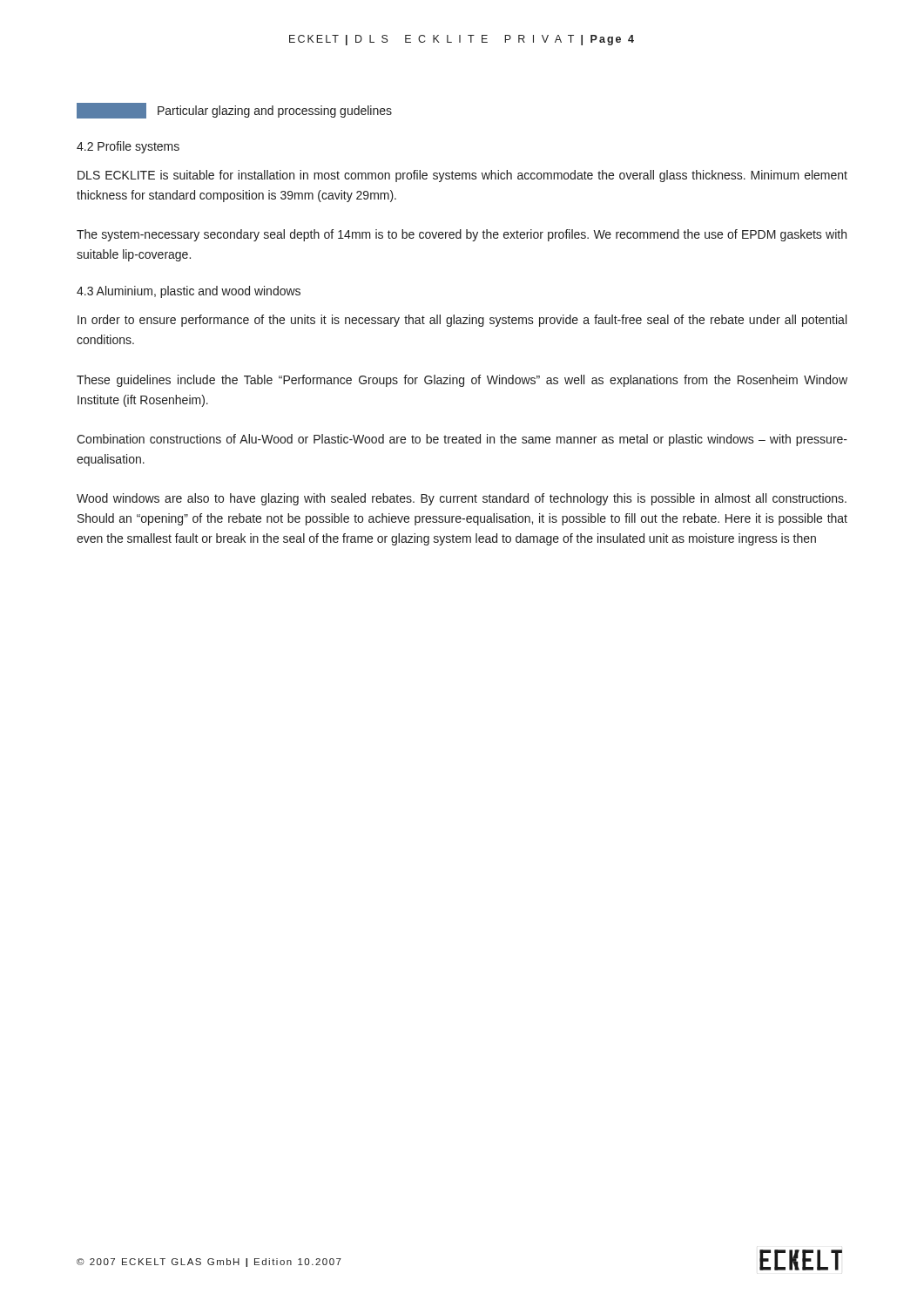This screenshot has width=924, height=1307.
Task: Select the text block containing "DLS ECKLITE is suitable"
Action: tap(462, 185)
